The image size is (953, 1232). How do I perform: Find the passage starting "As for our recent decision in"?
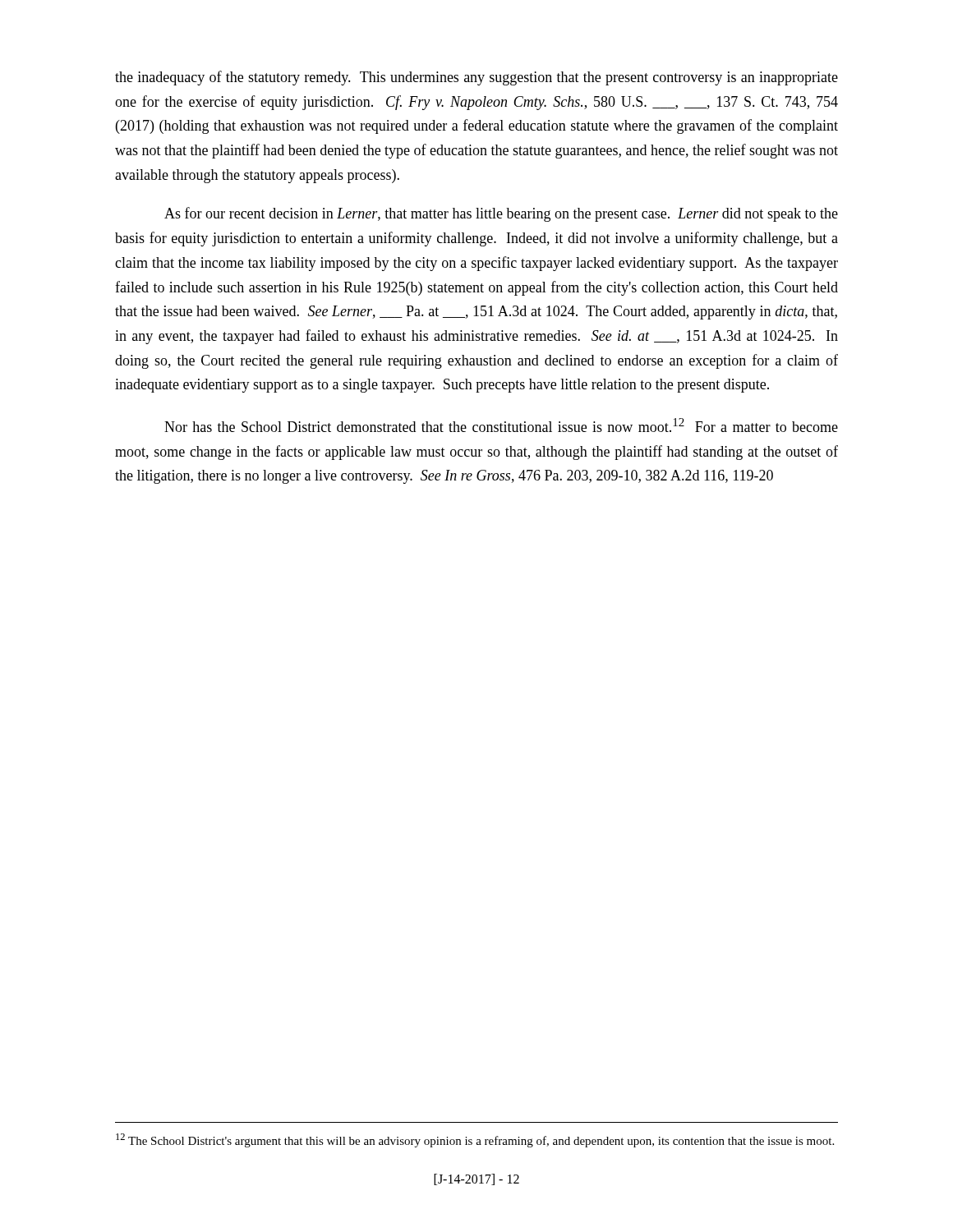(x=476, y=300)
